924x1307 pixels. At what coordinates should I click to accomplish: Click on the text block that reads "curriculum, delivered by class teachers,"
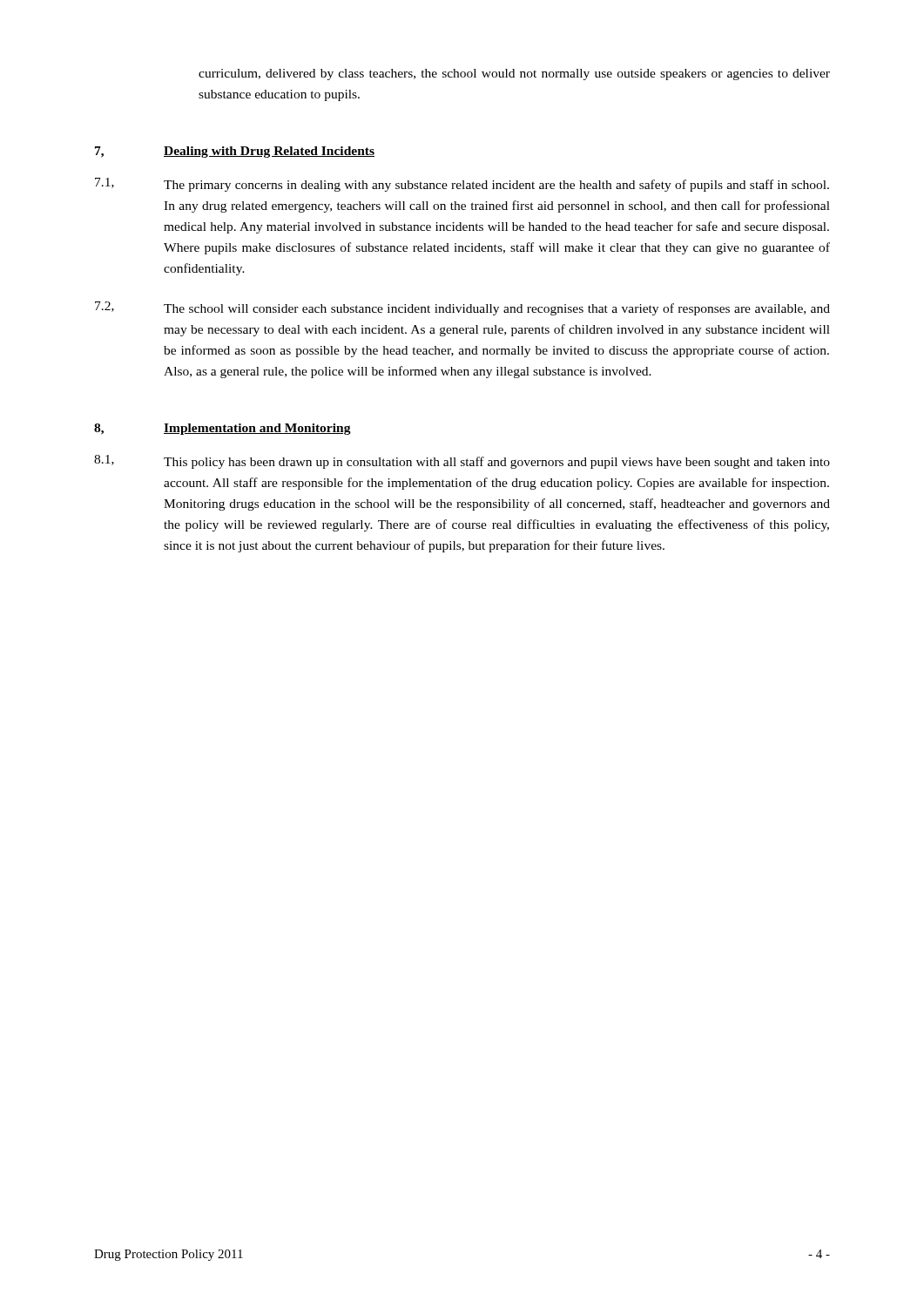pyautogui.click(x=514, y=83)
